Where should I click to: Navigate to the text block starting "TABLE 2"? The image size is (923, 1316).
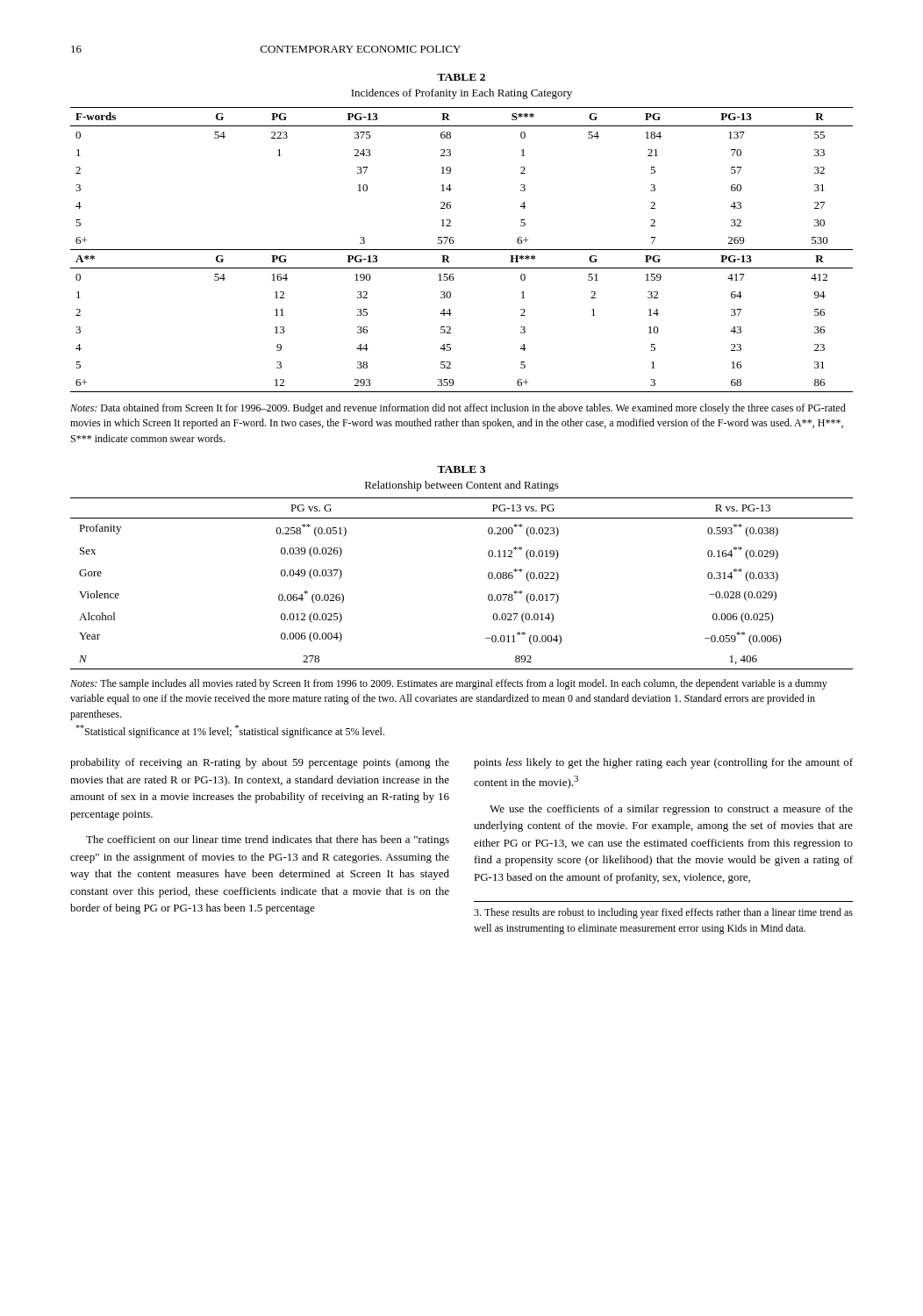pos(462,77)
